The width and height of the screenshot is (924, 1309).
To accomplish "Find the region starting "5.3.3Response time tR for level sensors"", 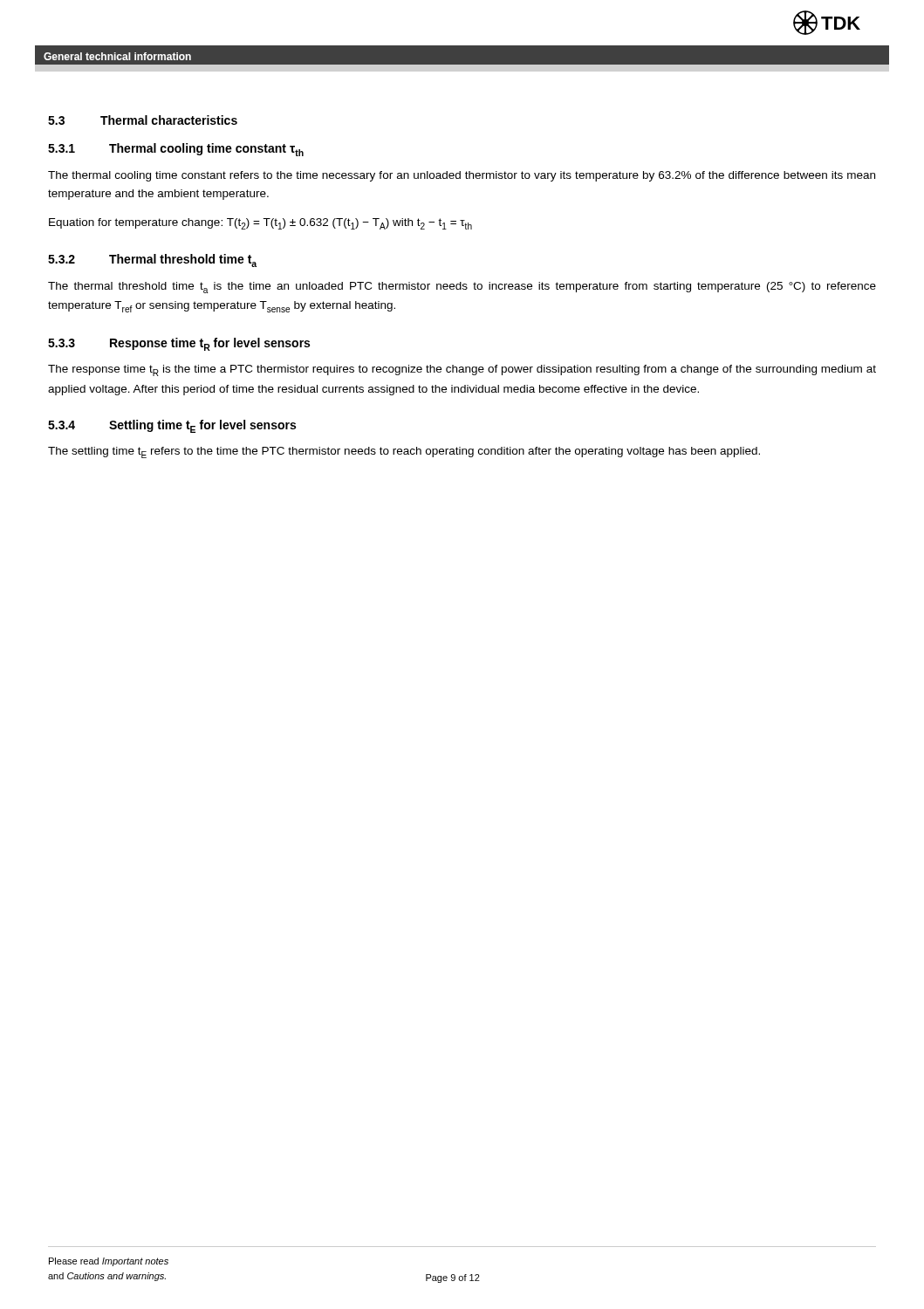I will [179, 344].
